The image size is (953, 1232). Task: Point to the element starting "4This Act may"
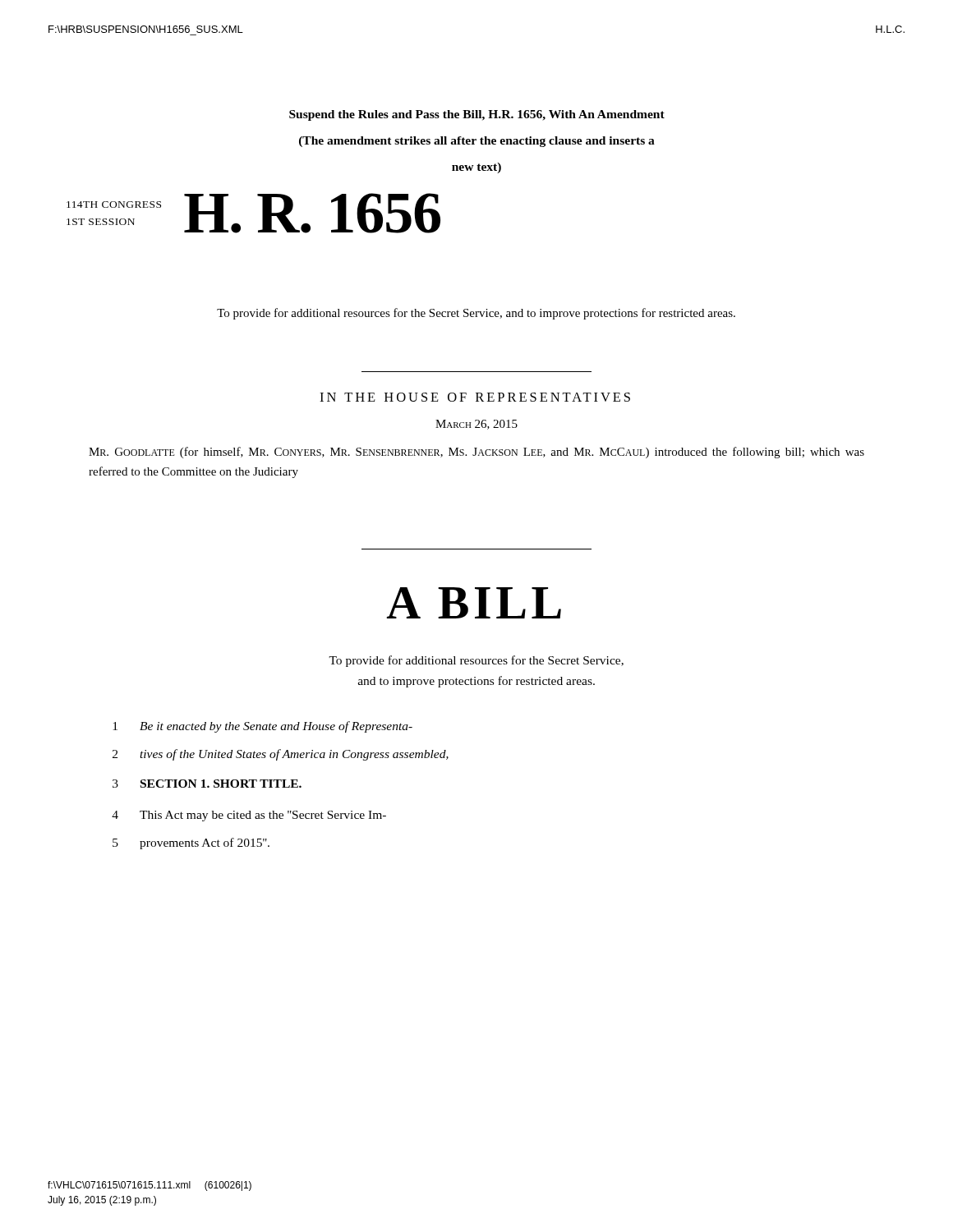click(x=238, y=815)
